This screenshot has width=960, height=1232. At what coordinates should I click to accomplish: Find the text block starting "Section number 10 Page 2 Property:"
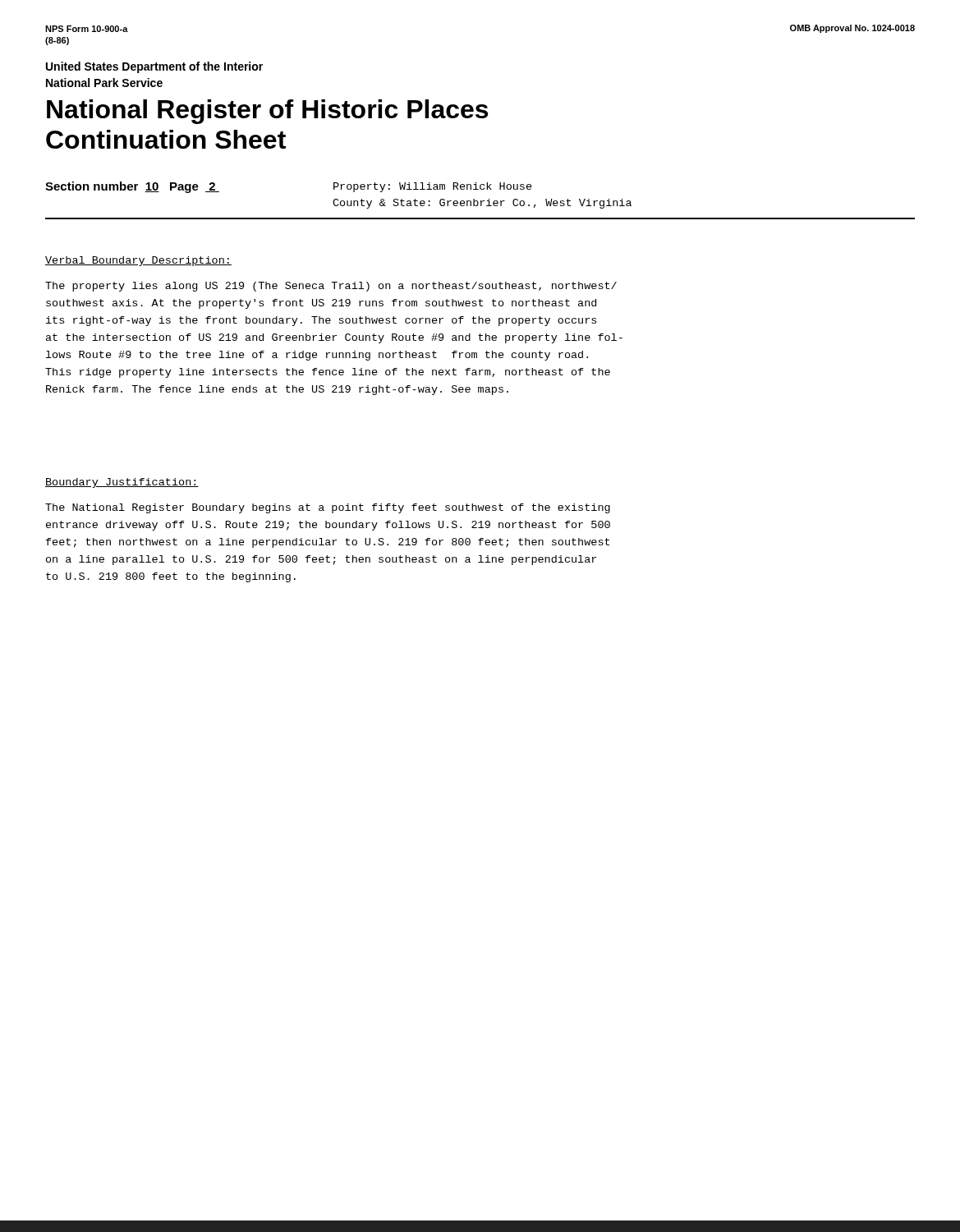point(480,199)
